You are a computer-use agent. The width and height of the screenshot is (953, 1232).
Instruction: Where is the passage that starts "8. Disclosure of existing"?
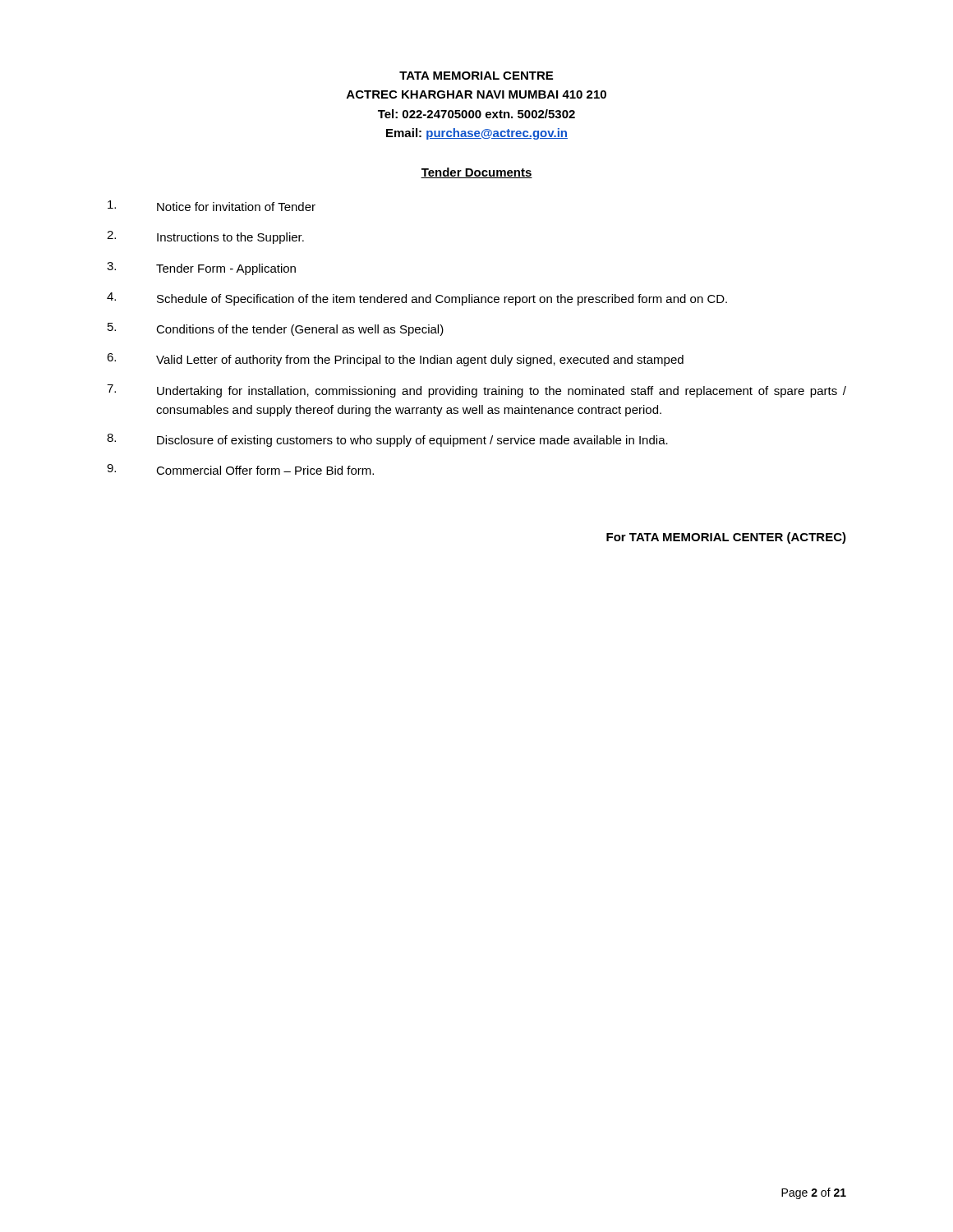pyautogui.click(x=476, y=440)
